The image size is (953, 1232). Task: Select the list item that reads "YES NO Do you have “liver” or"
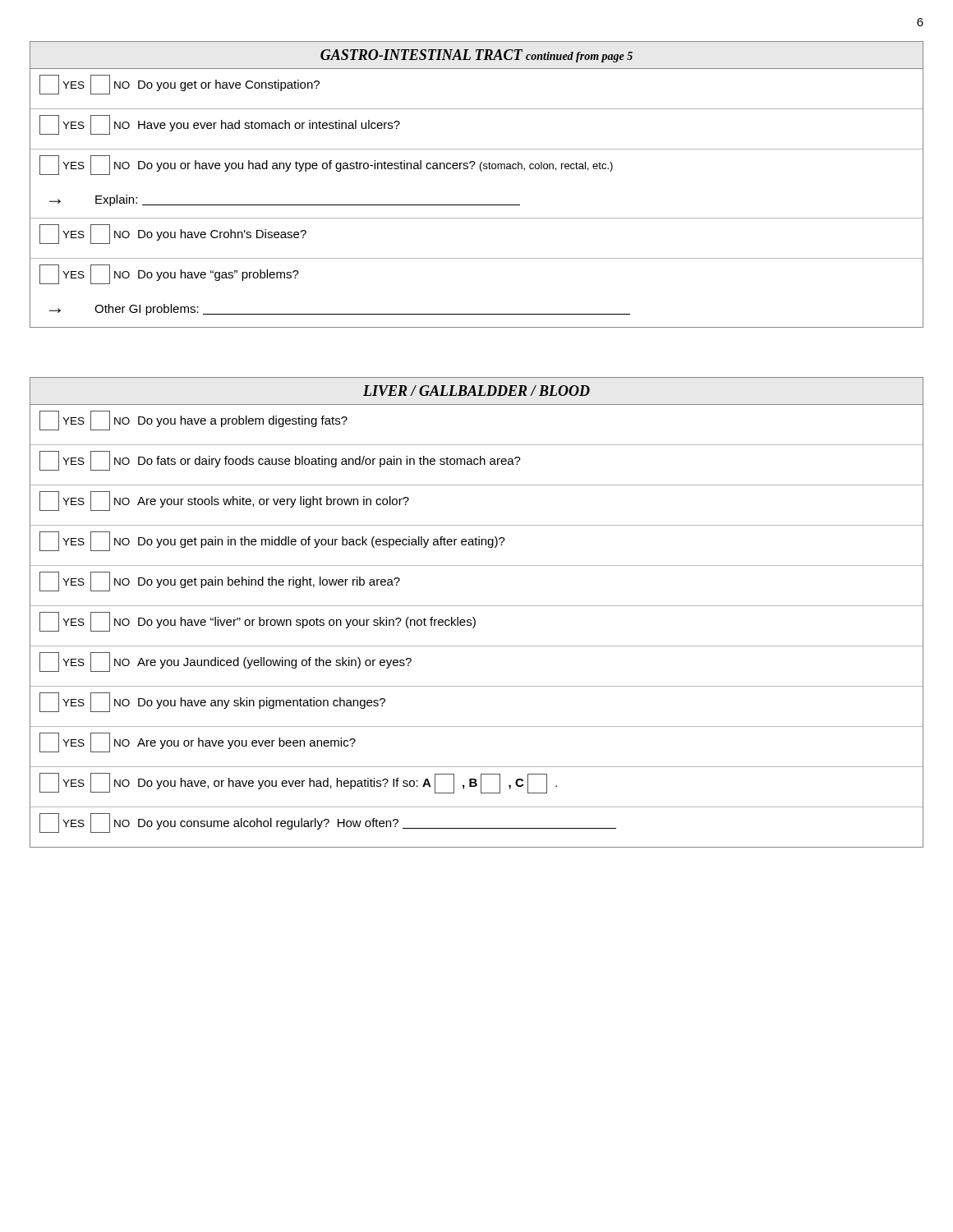pos(476,622)
